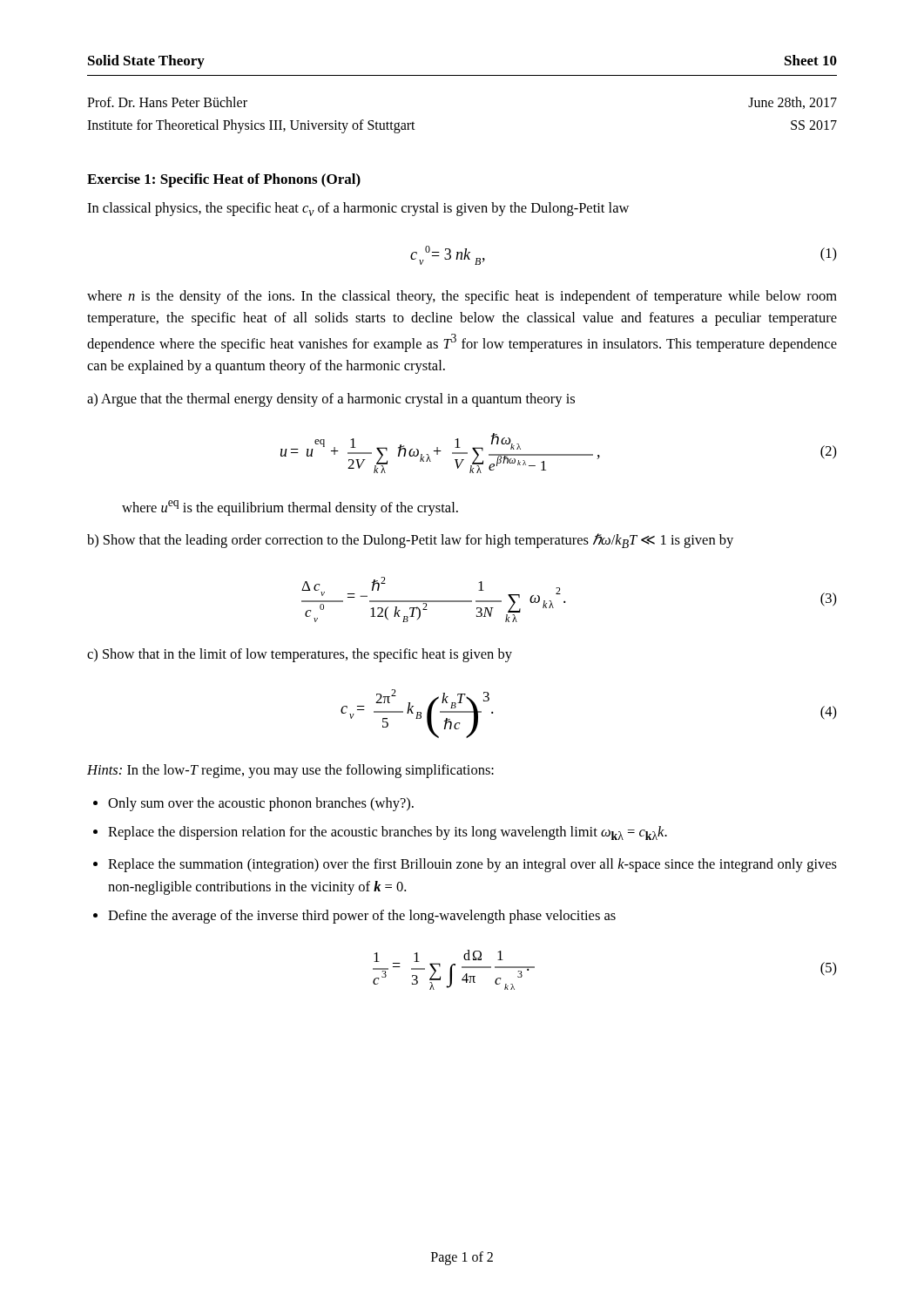Select the passage starting "where n is the density of"
924x1307 pixels.
(462, 331)
